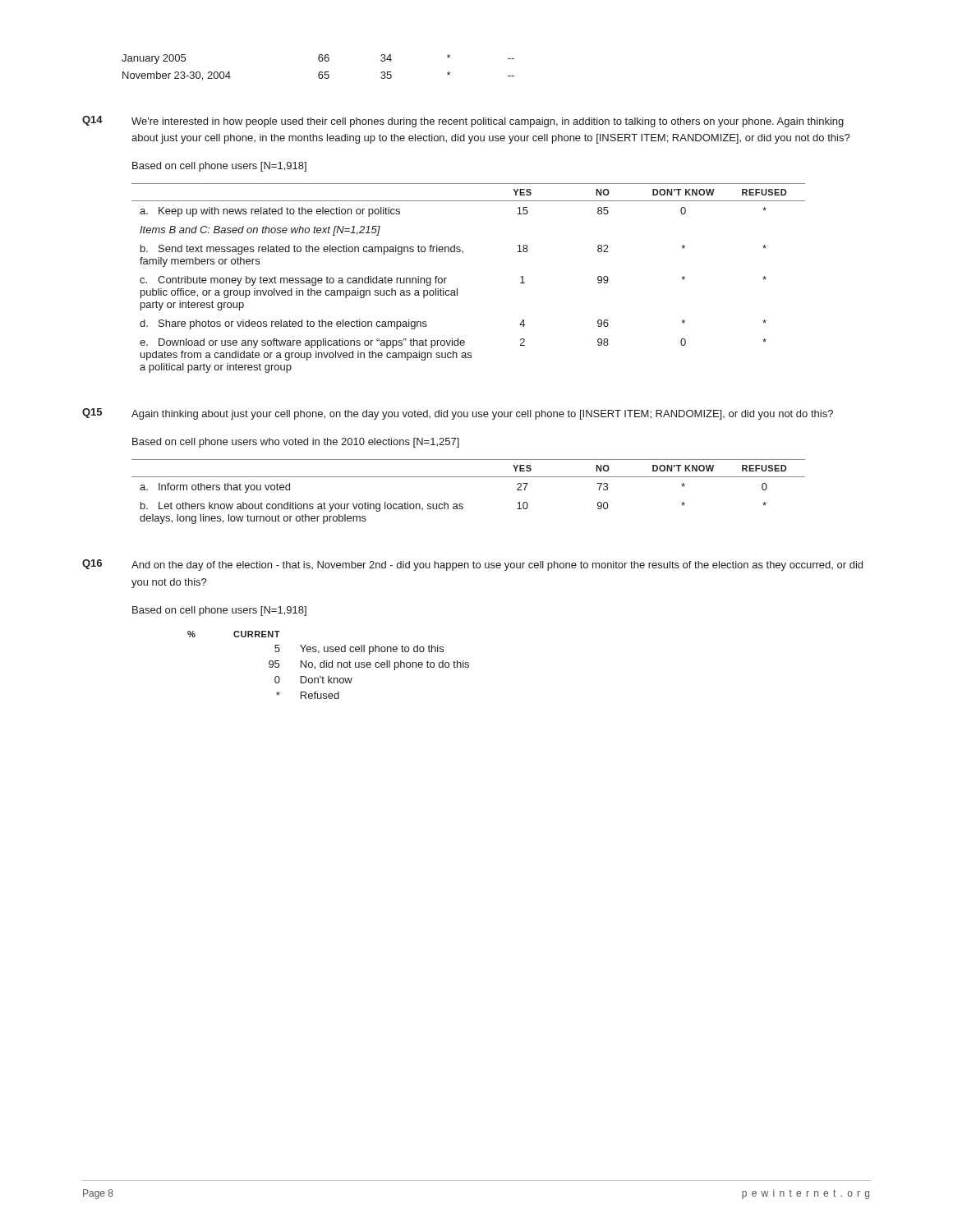Click the passage that begins "Q15 Again thinking about just"
This screenshot has width=953, height=1232.
click(x=458, y=414)
